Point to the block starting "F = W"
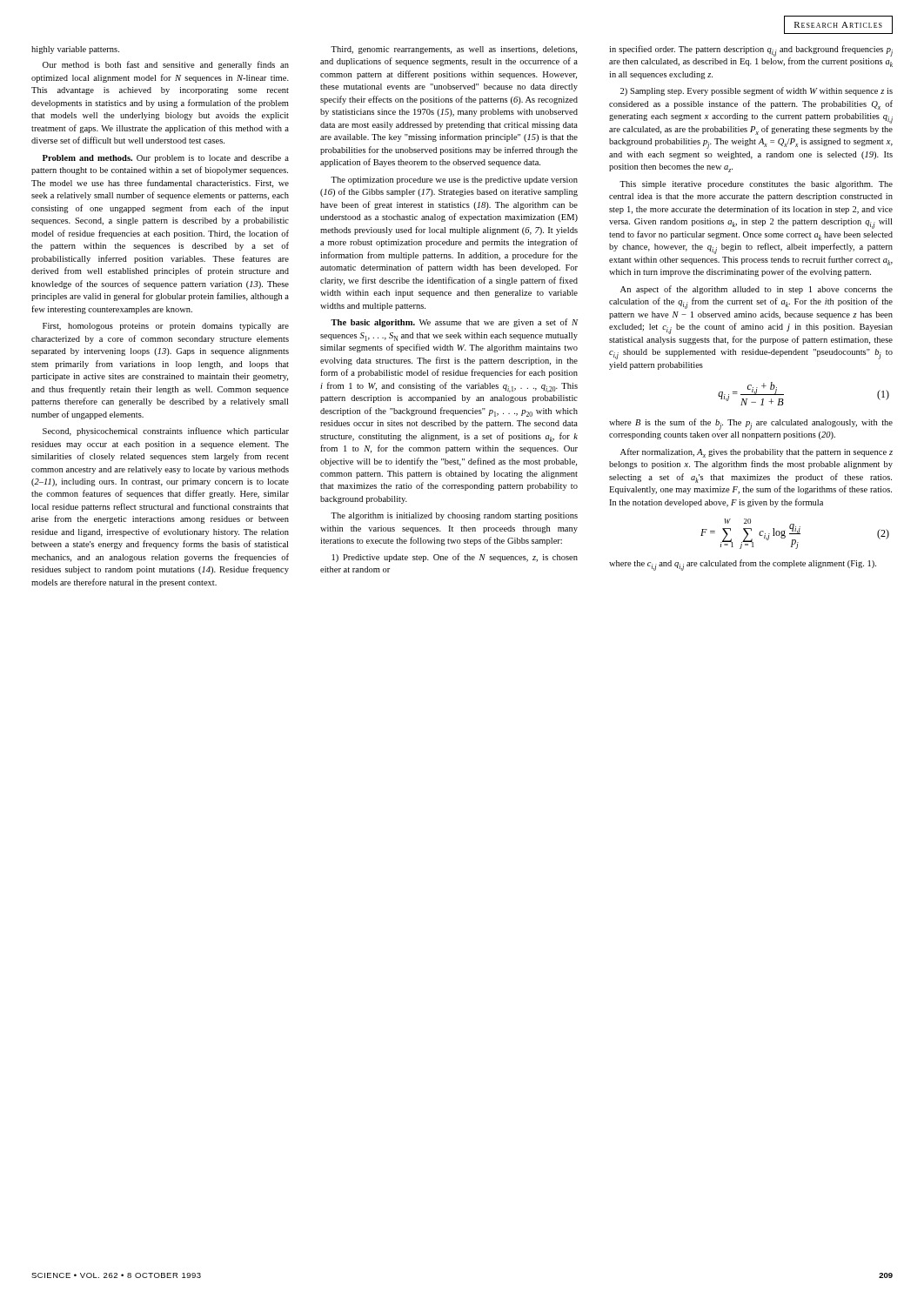This screenshot has width=924, height=1305. [795, 534]
